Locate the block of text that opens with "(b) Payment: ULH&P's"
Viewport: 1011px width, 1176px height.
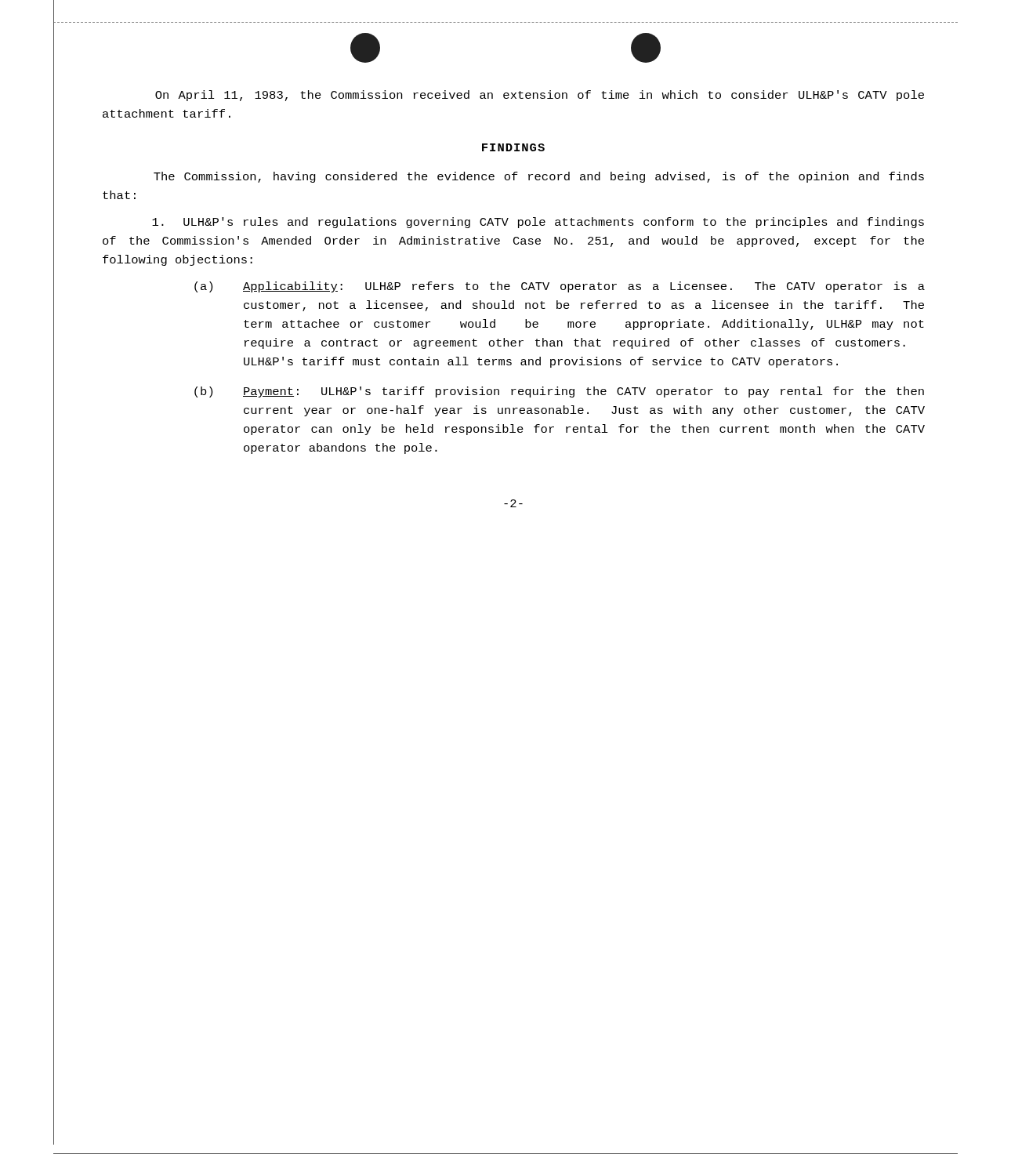pos(537,420)
